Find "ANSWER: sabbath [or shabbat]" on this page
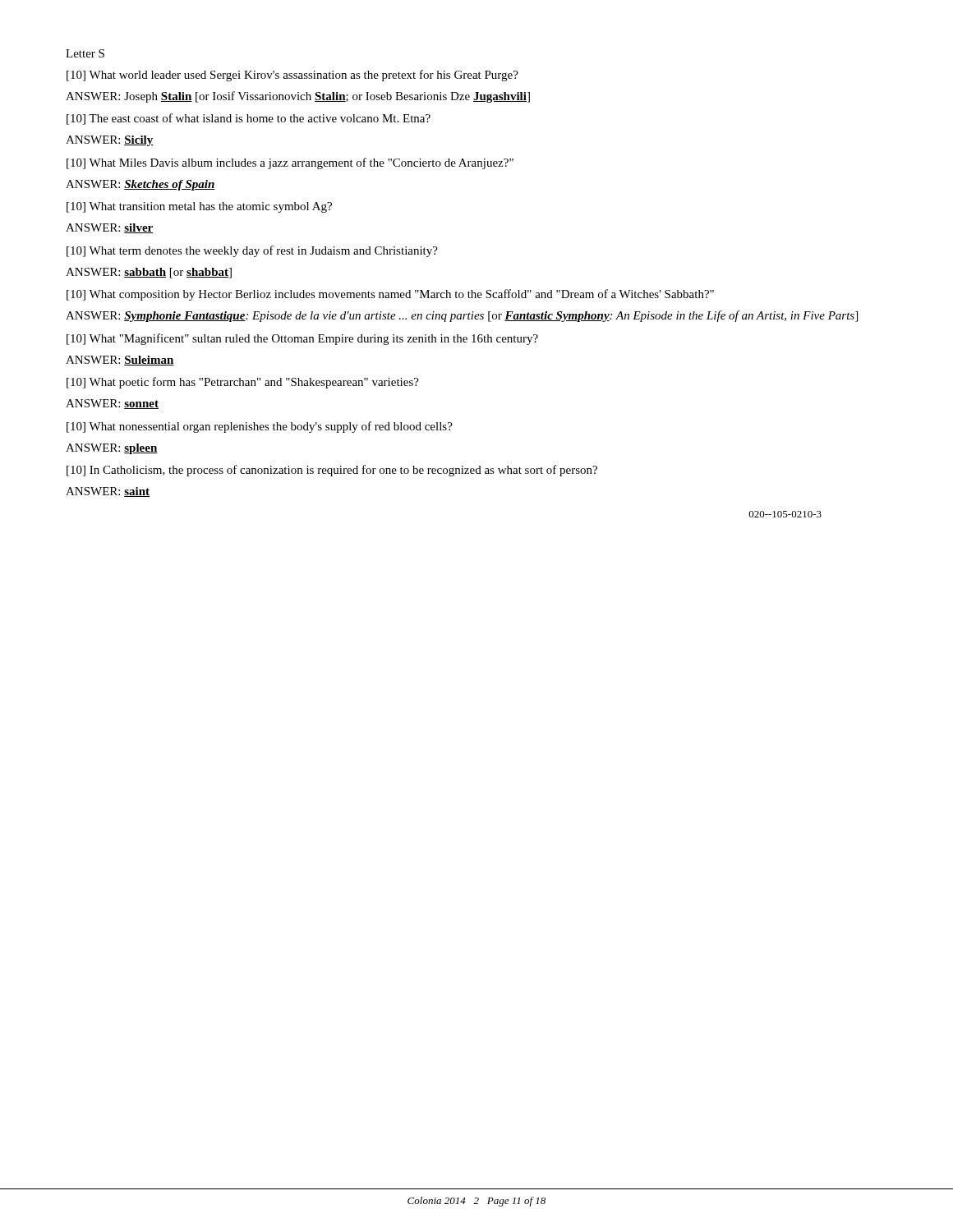 pyautogui.click(x=149, y=271)
